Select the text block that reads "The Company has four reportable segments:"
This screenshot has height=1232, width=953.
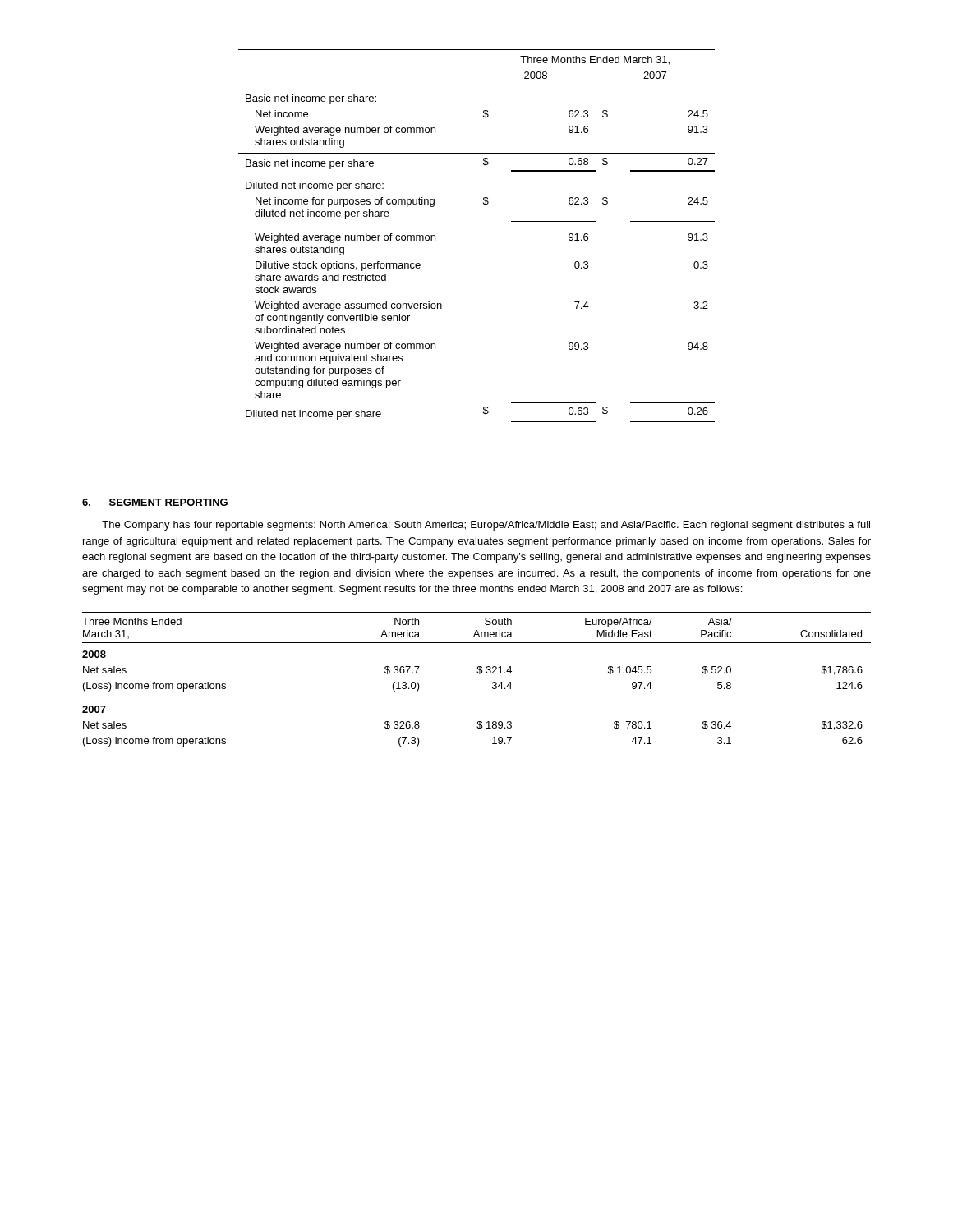[x=476, y=556]
